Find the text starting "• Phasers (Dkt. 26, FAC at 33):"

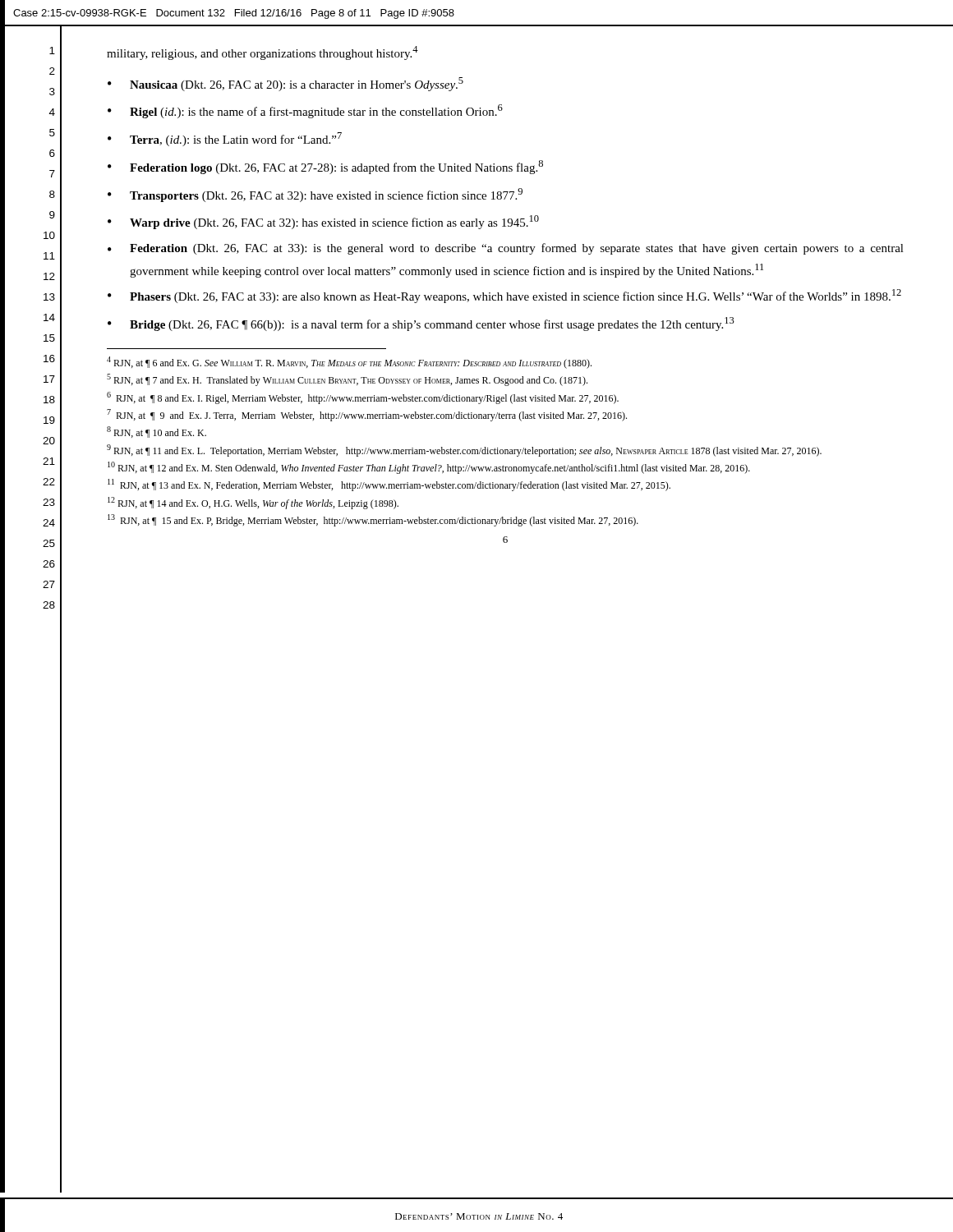point(505,297)
